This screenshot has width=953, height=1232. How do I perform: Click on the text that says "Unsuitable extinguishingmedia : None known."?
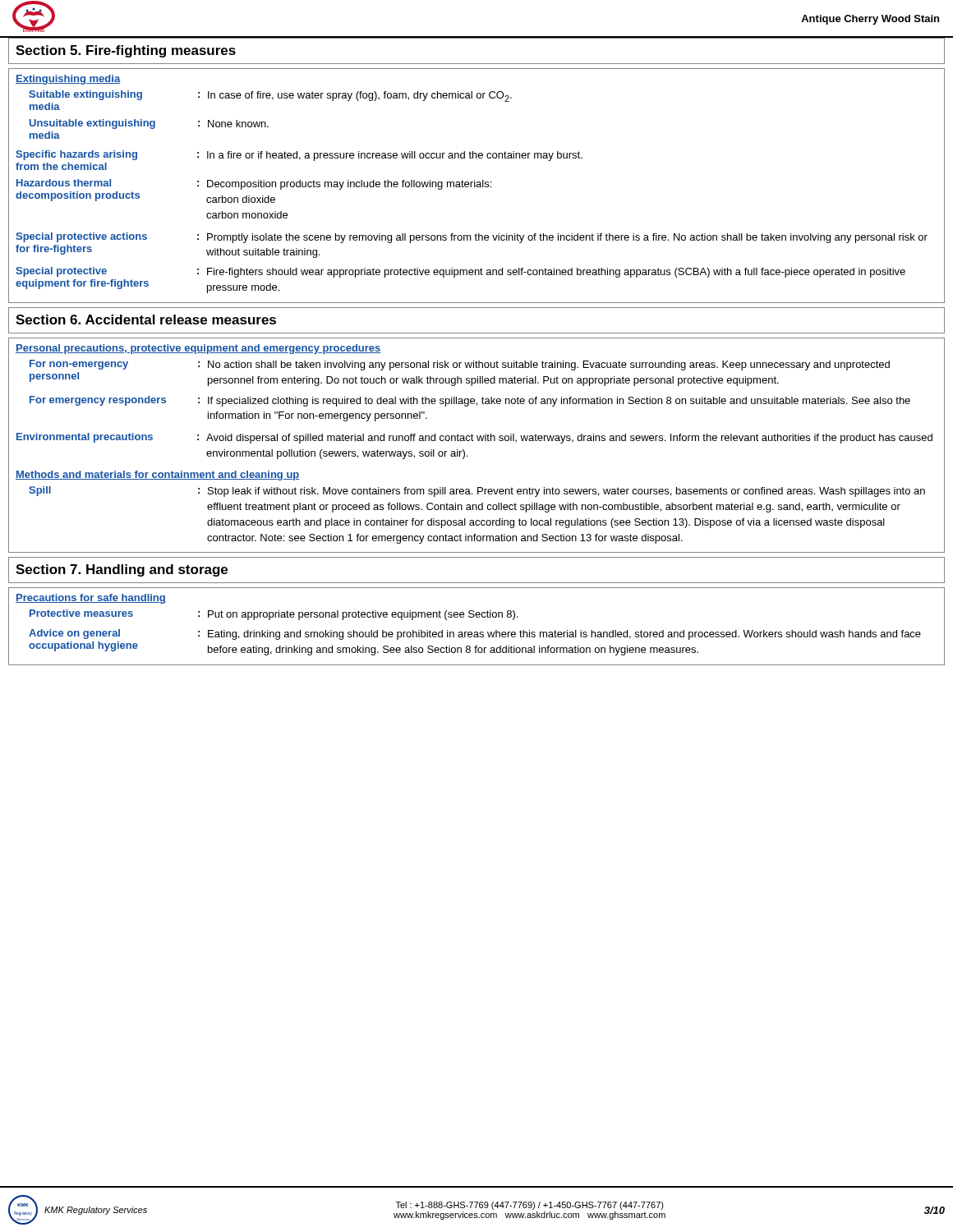click(x=149, y=124)
